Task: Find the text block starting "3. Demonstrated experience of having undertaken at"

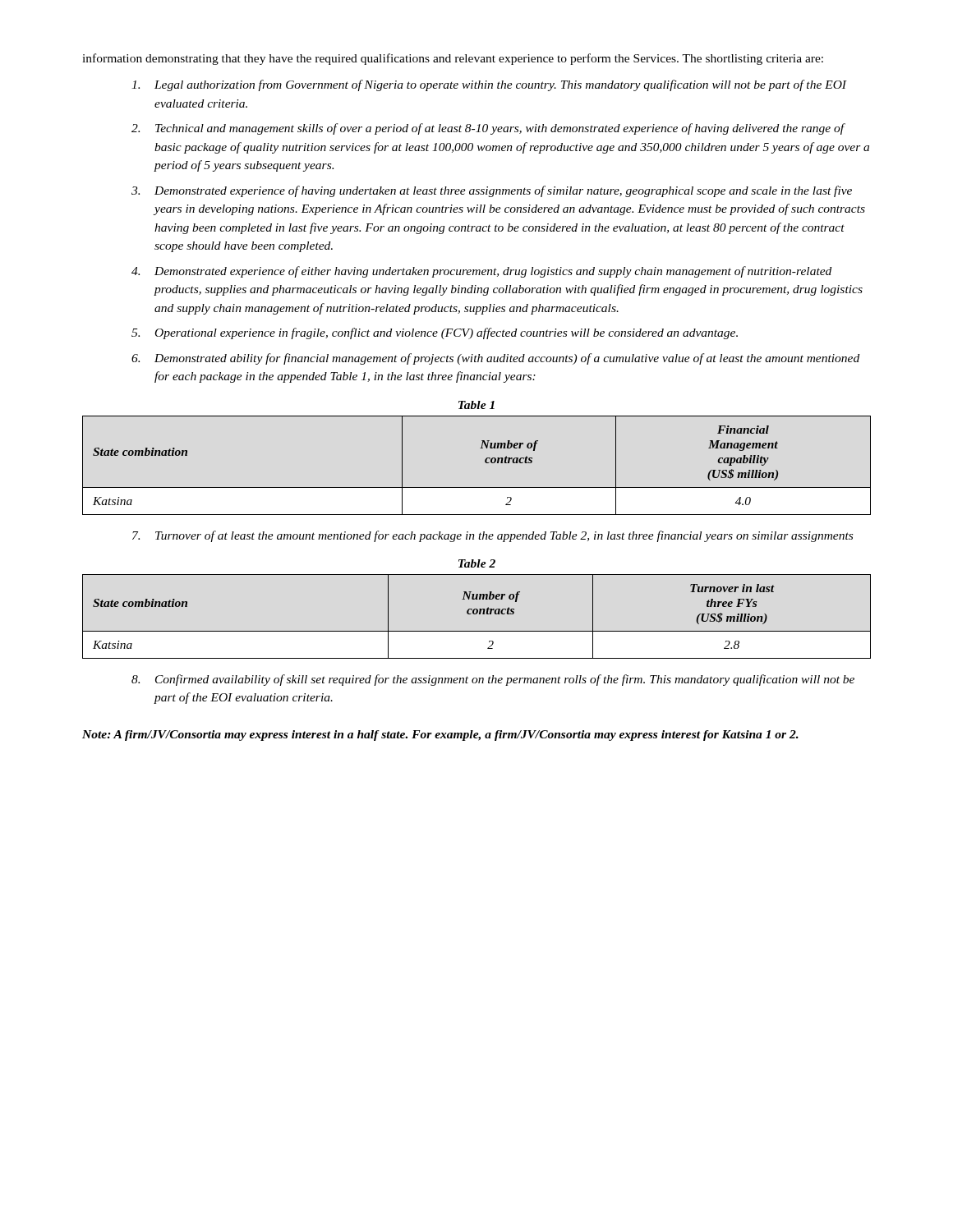Action: pyautogui.click(x=501, y=218)
